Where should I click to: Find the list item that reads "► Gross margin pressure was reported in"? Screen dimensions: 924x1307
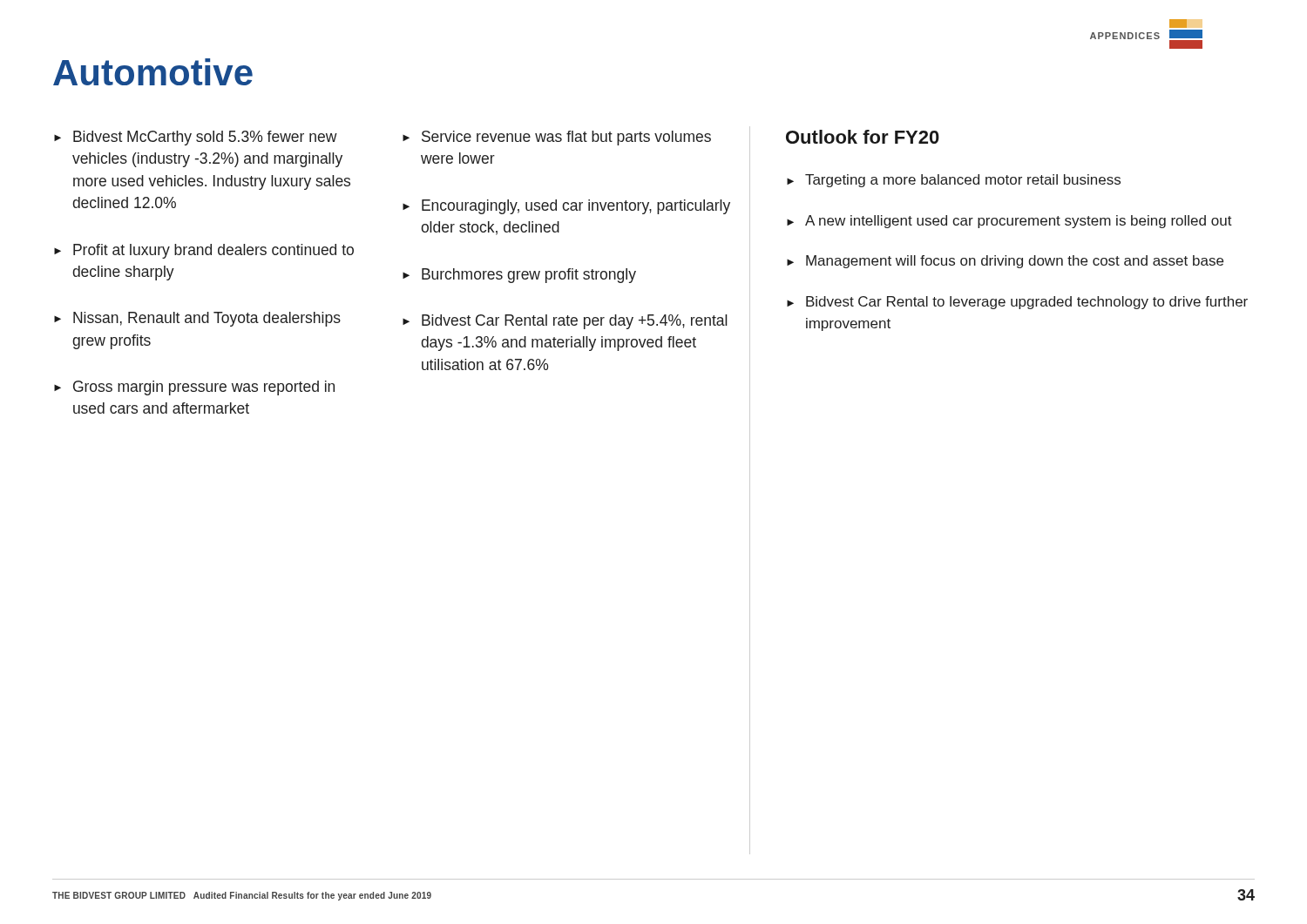[x=205, y=398]
